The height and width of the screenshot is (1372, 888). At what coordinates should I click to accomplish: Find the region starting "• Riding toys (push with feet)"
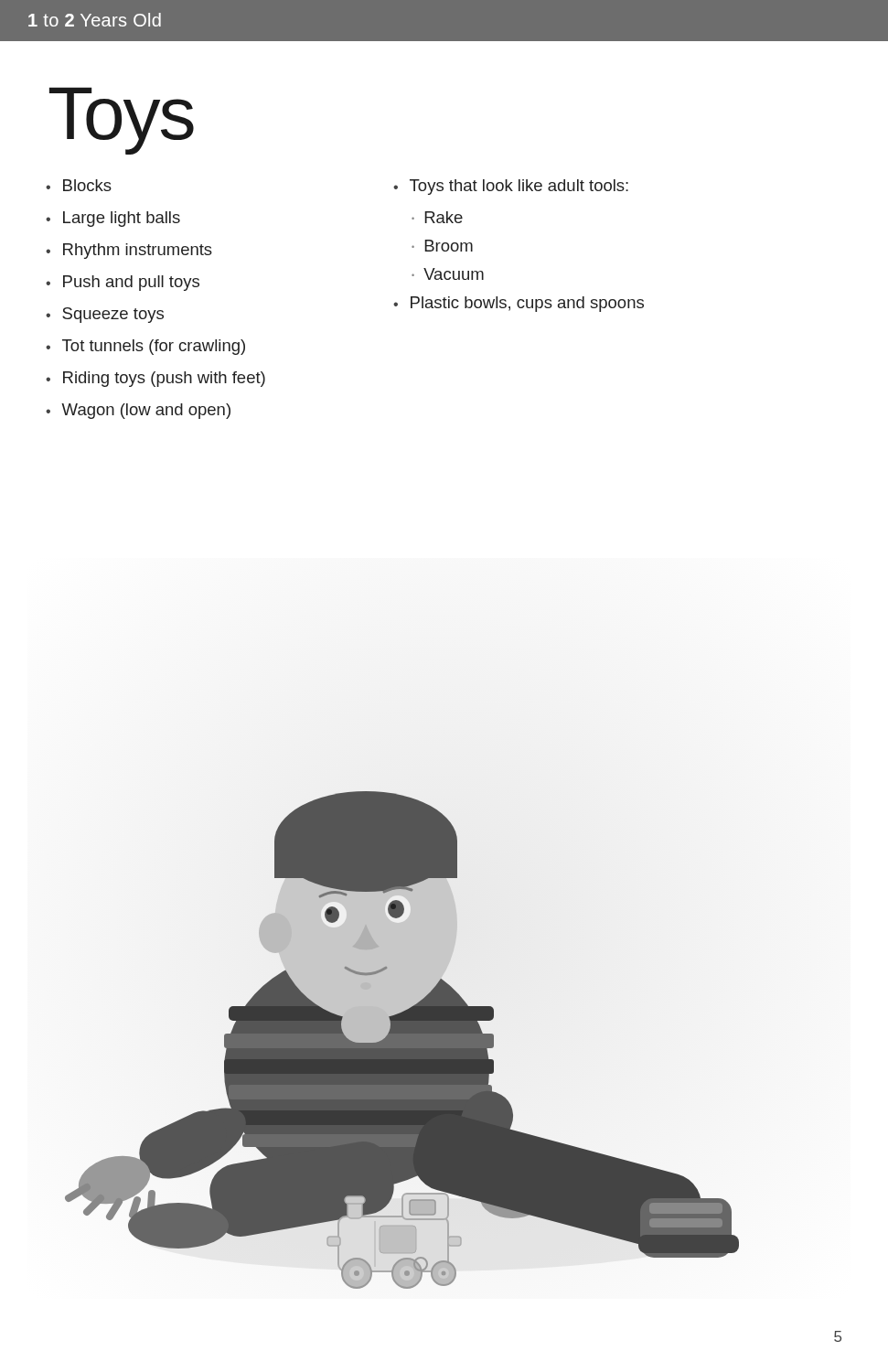click(x=156, y=378)
